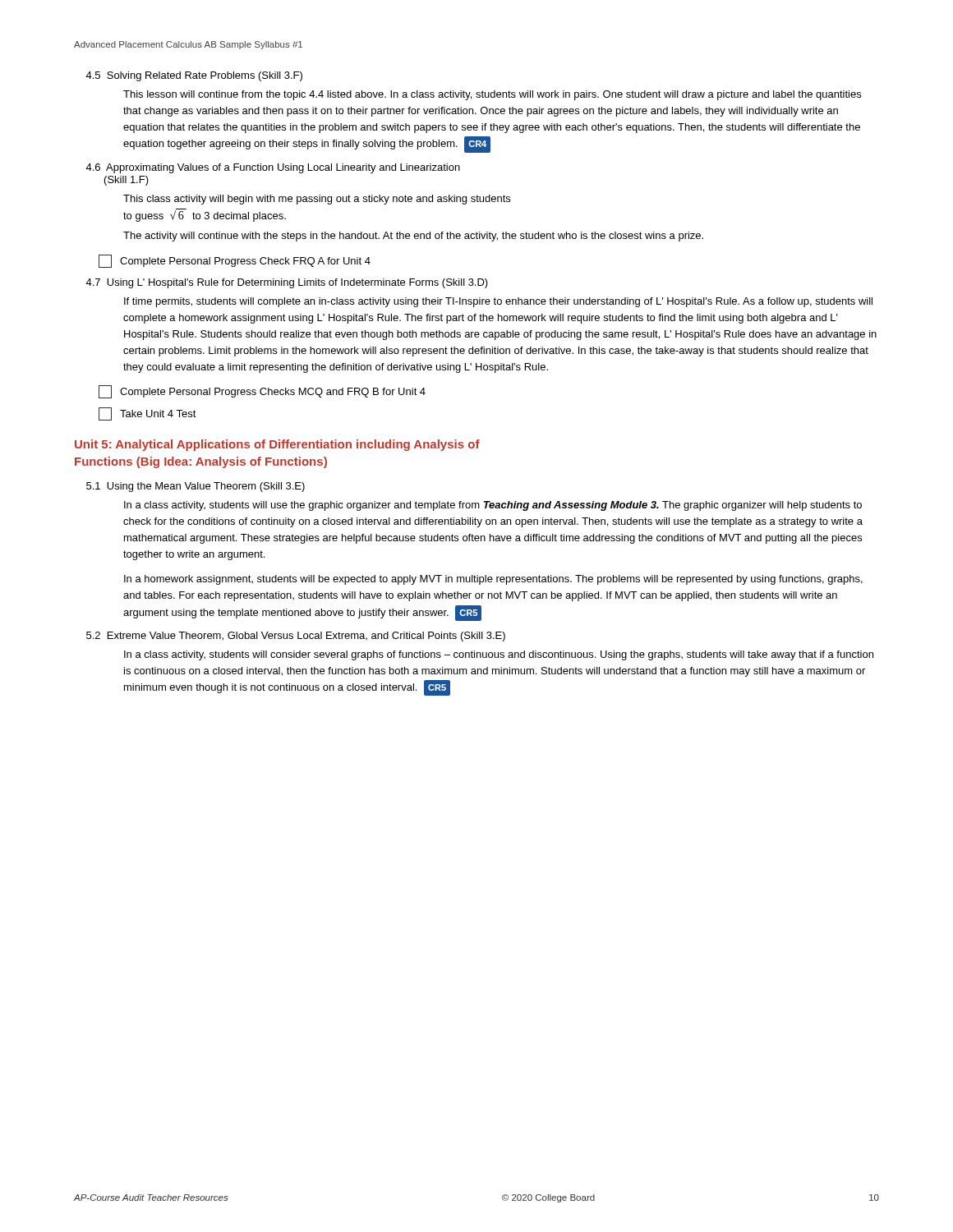This screenshot has width=953, height=1232.
Task: Where is the passage that starts "Complete Personal Progress Checks MCQ and"?
Action: coord(262,392)
